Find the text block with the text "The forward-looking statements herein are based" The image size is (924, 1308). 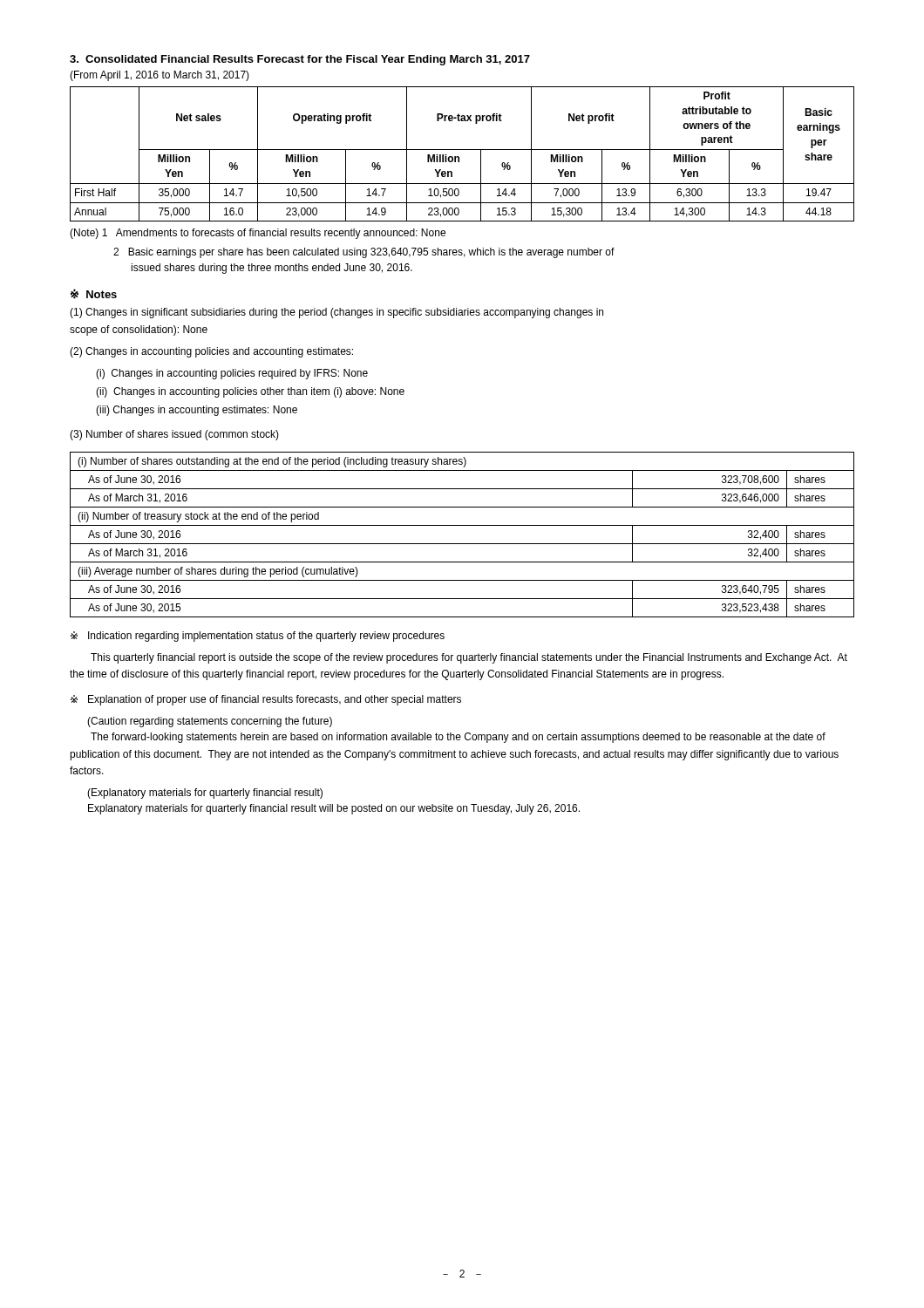(454, 754)
